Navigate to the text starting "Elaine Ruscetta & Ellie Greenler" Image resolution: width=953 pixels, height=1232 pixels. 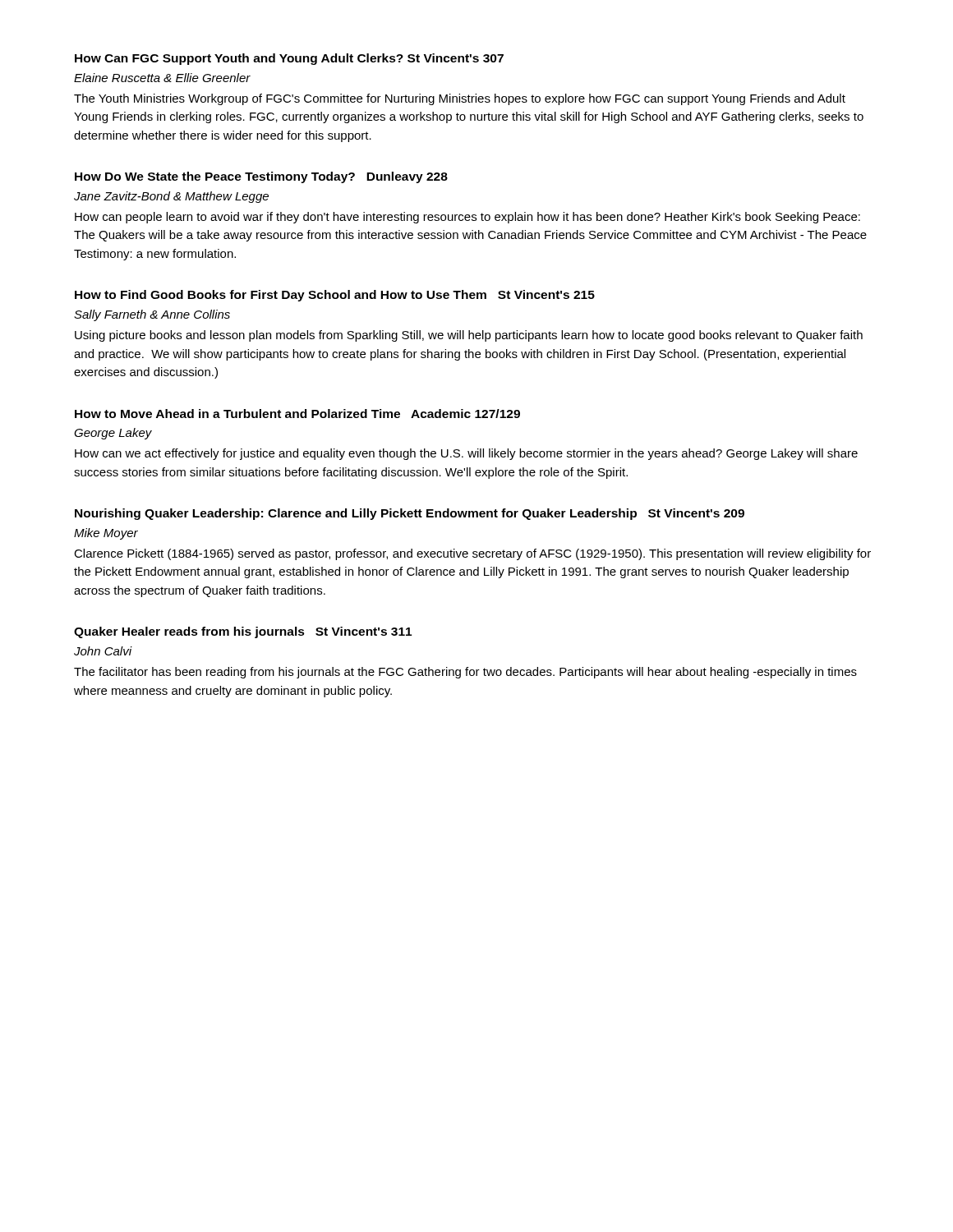[x=162, y=77]
